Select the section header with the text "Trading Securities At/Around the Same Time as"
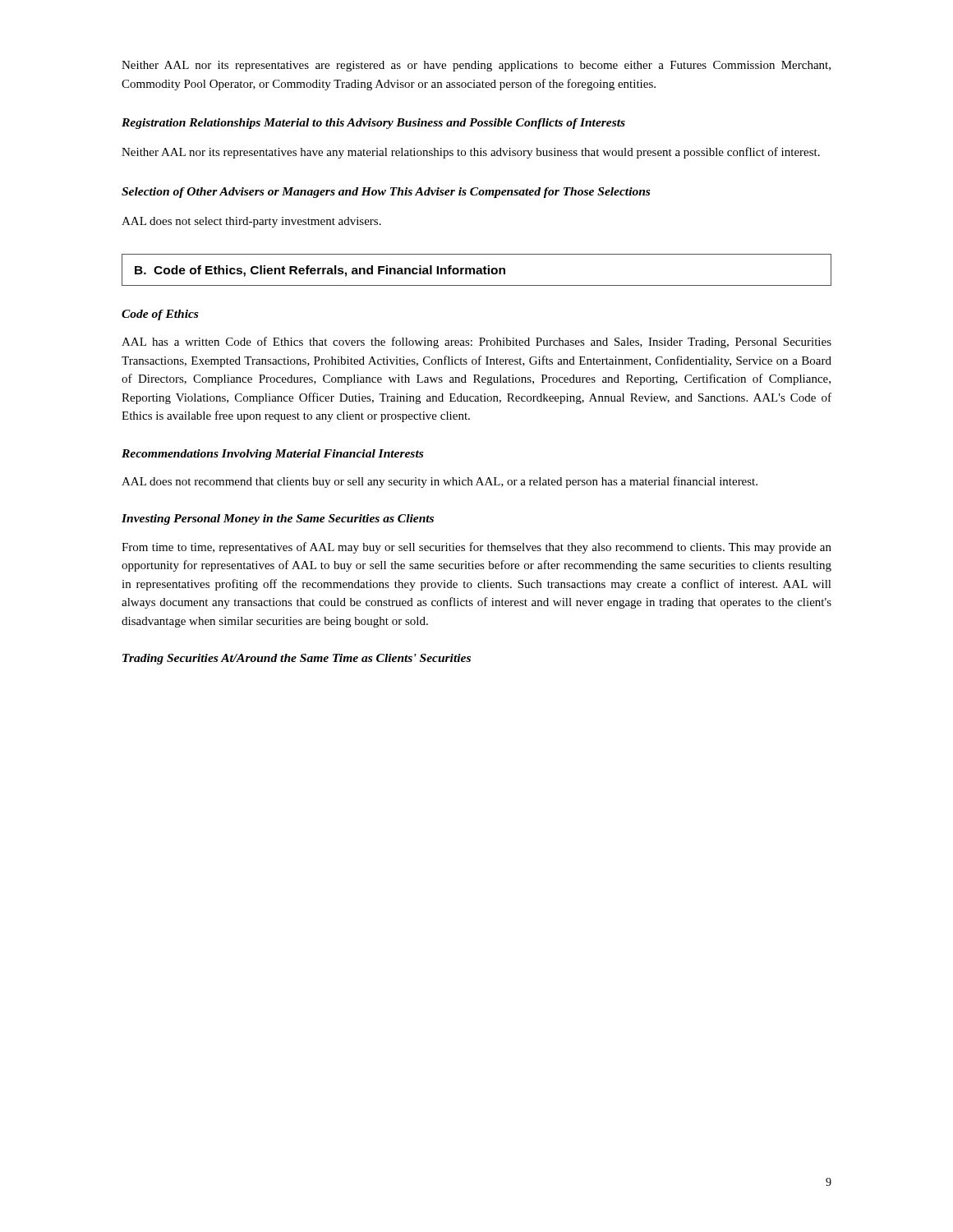 click(x=296, y=657)
